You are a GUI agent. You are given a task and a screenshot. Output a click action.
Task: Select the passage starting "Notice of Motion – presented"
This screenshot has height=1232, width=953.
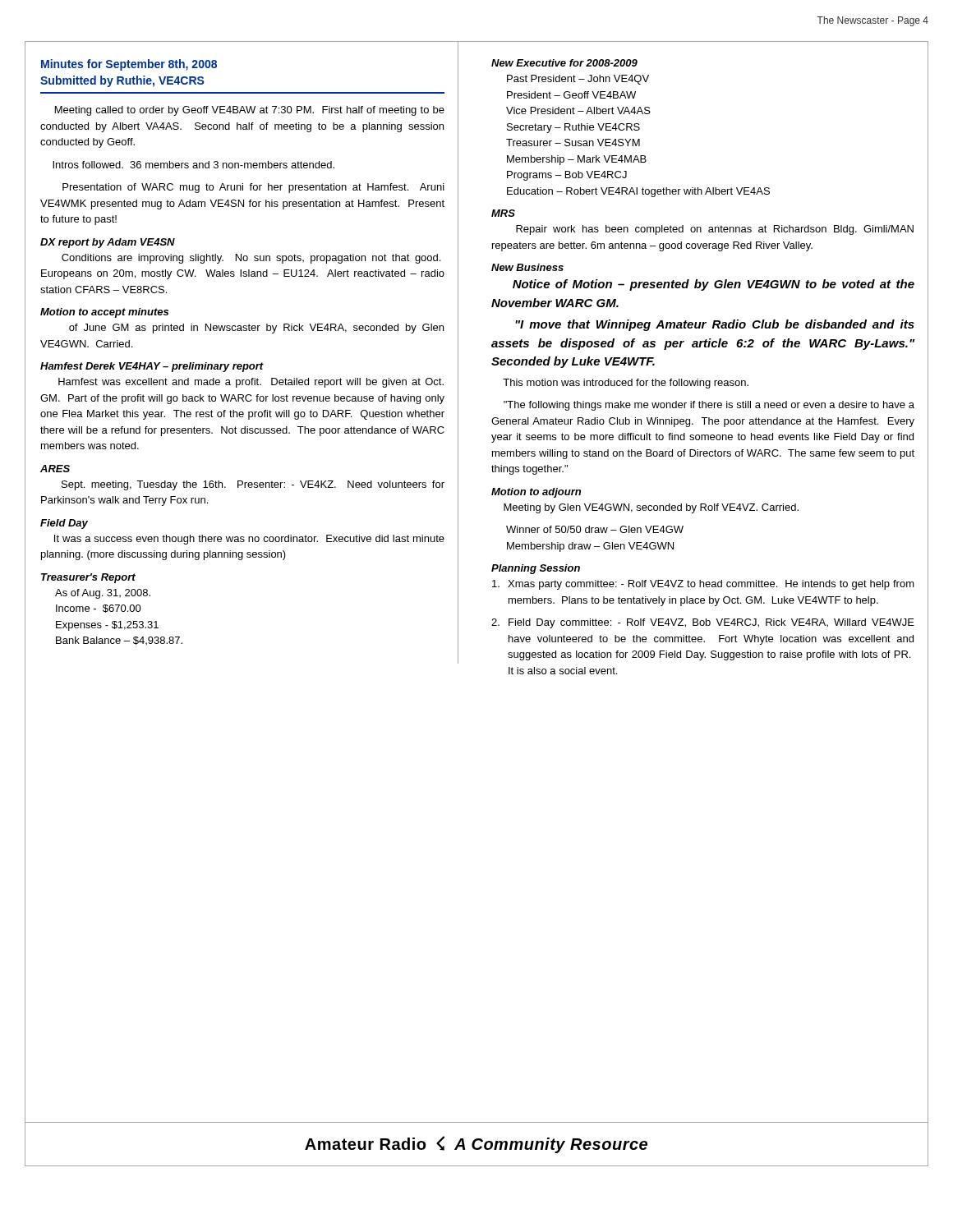(x=703, y=293)
